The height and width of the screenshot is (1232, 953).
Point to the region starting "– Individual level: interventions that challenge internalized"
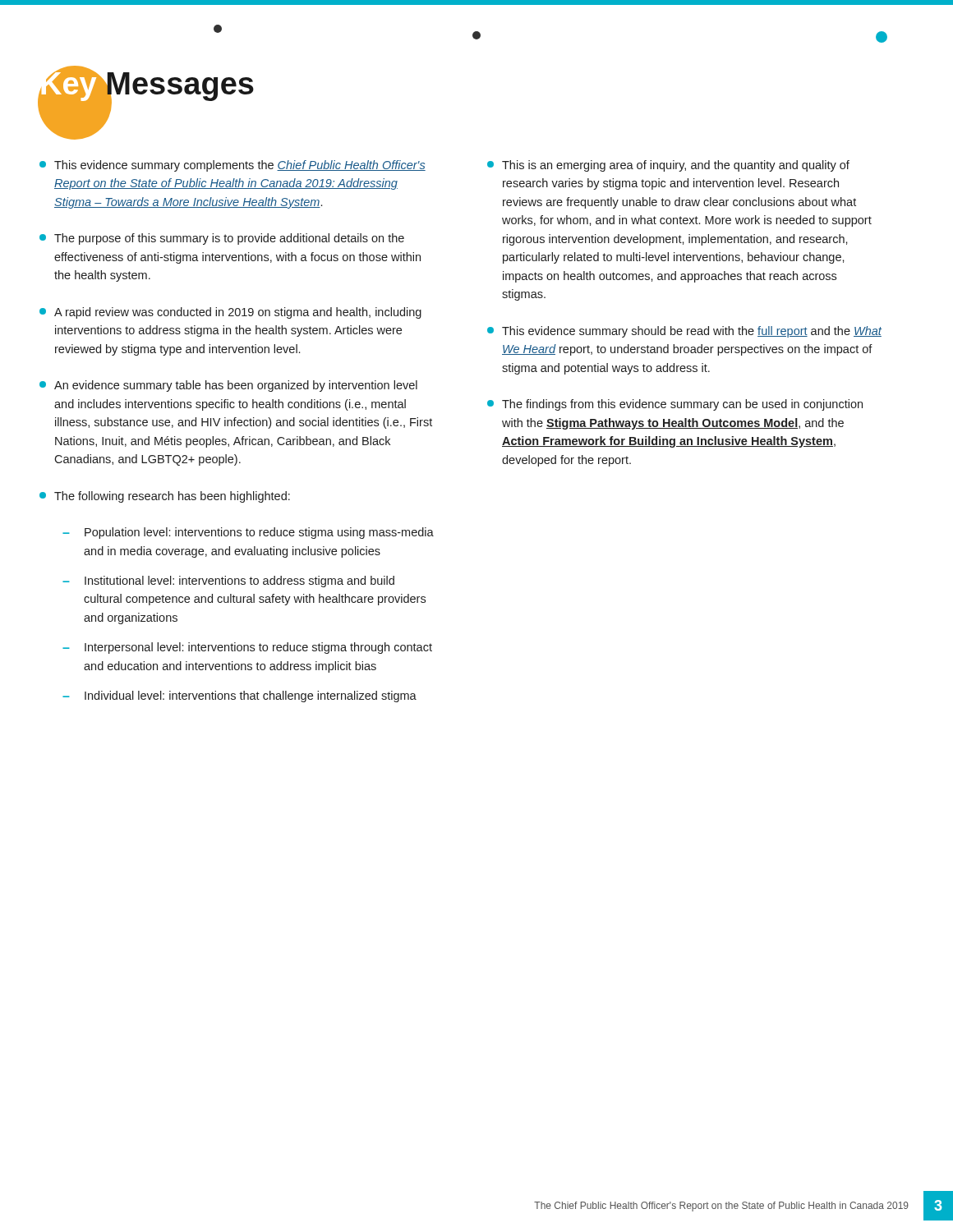click(248, 697)
